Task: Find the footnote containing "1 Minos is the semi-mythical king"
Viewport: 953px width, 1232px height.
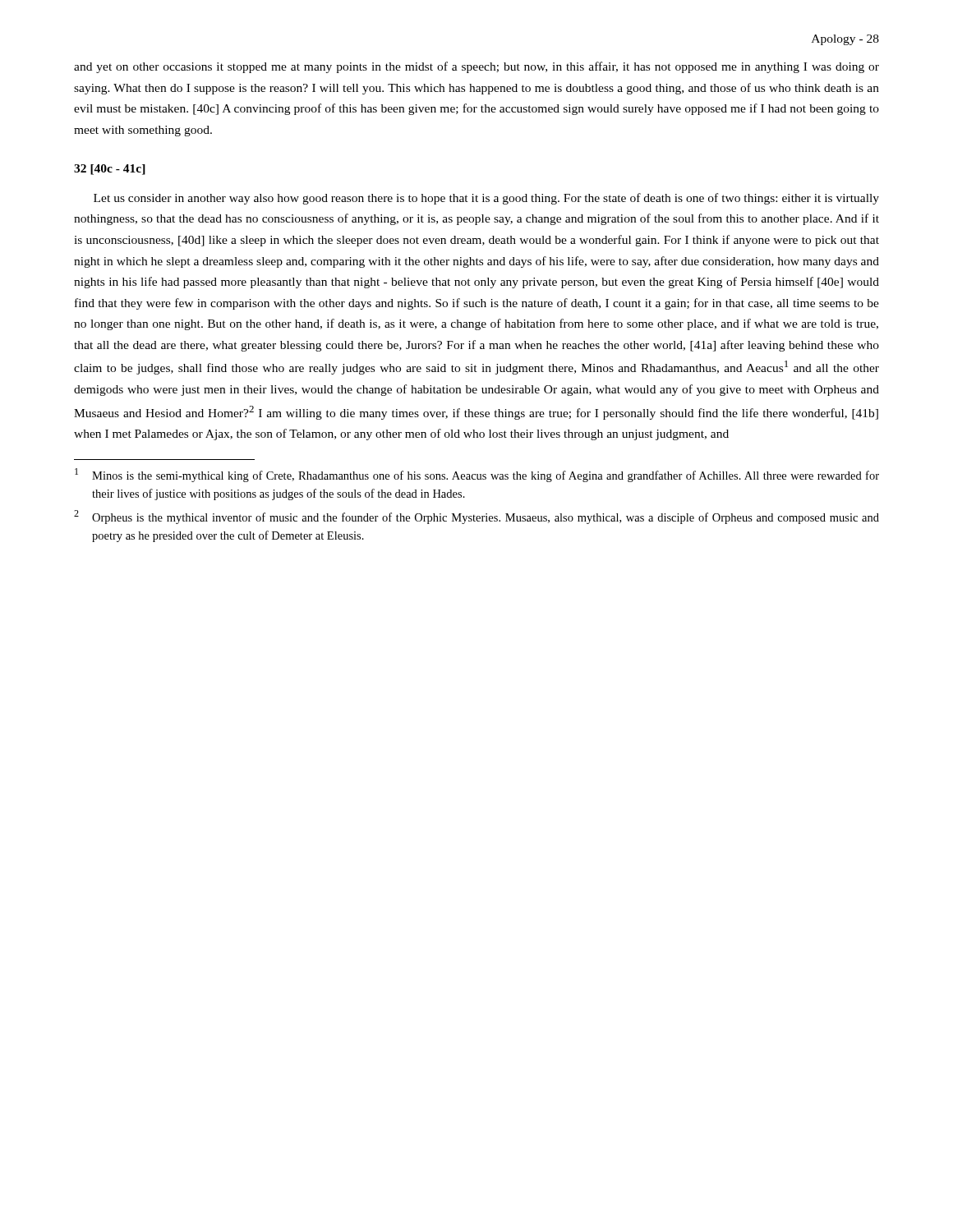Action: (476, 485)
